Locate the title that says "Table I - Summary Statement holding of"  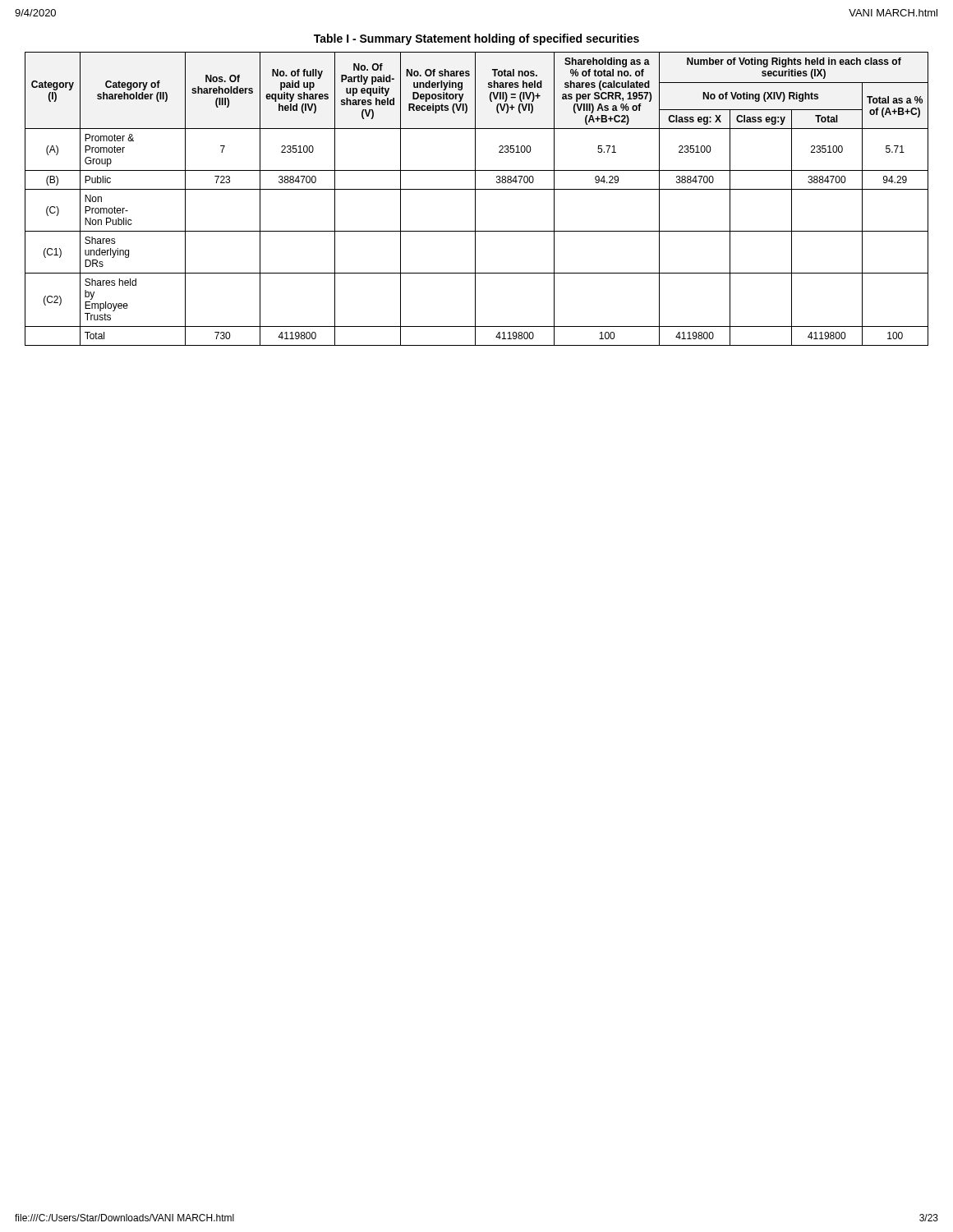click(x=476, y=39)
